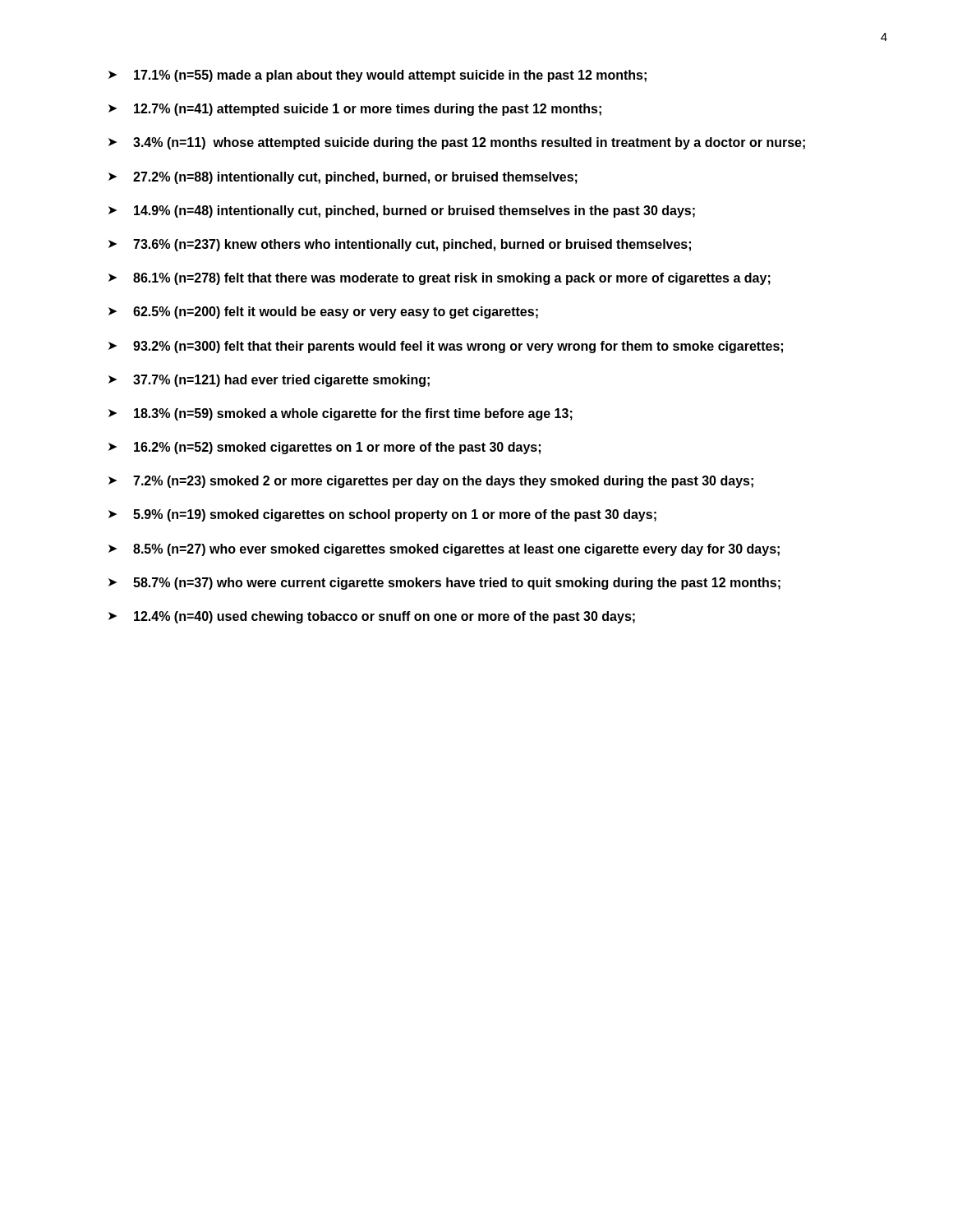Point to the block beginning "➤ 5.9% (n=19) smoked cigarettes on"
This screenshot has width=953, height=1232.
point(382,515)
